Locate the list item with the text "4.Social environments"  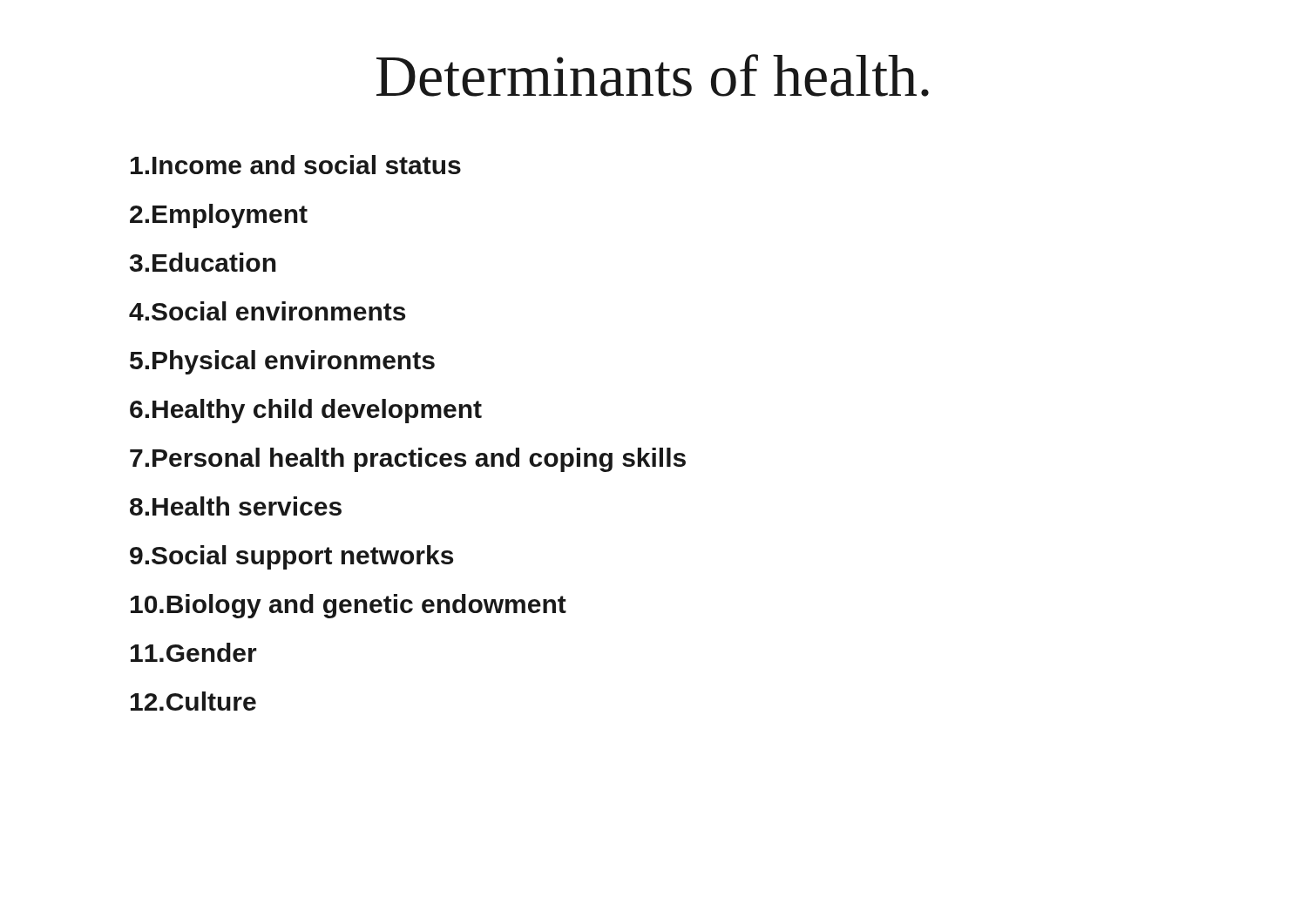coord(268,311)
